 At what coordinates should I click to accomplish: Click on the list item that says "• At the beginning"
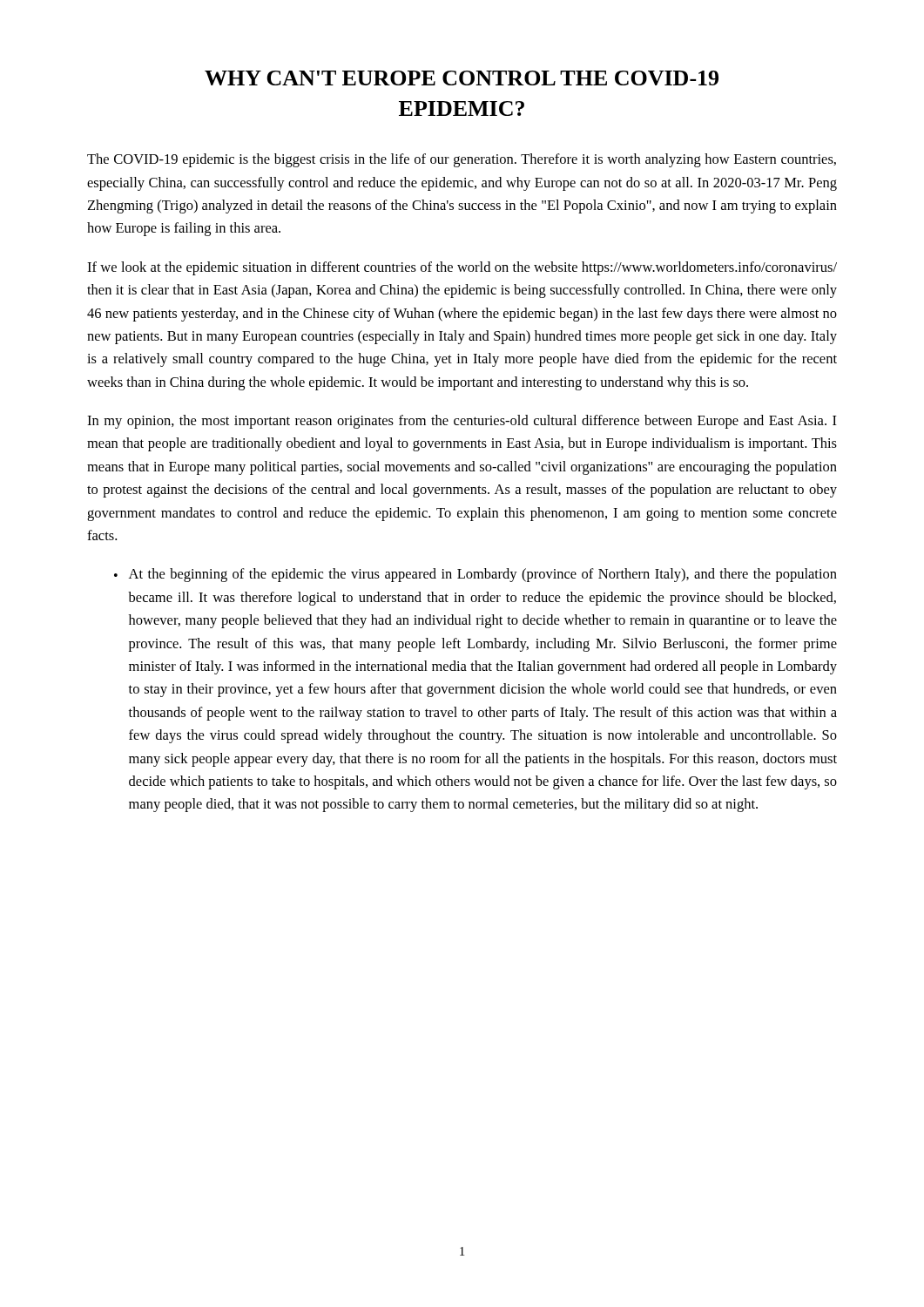pyautogui.click(x=475, y=690)
